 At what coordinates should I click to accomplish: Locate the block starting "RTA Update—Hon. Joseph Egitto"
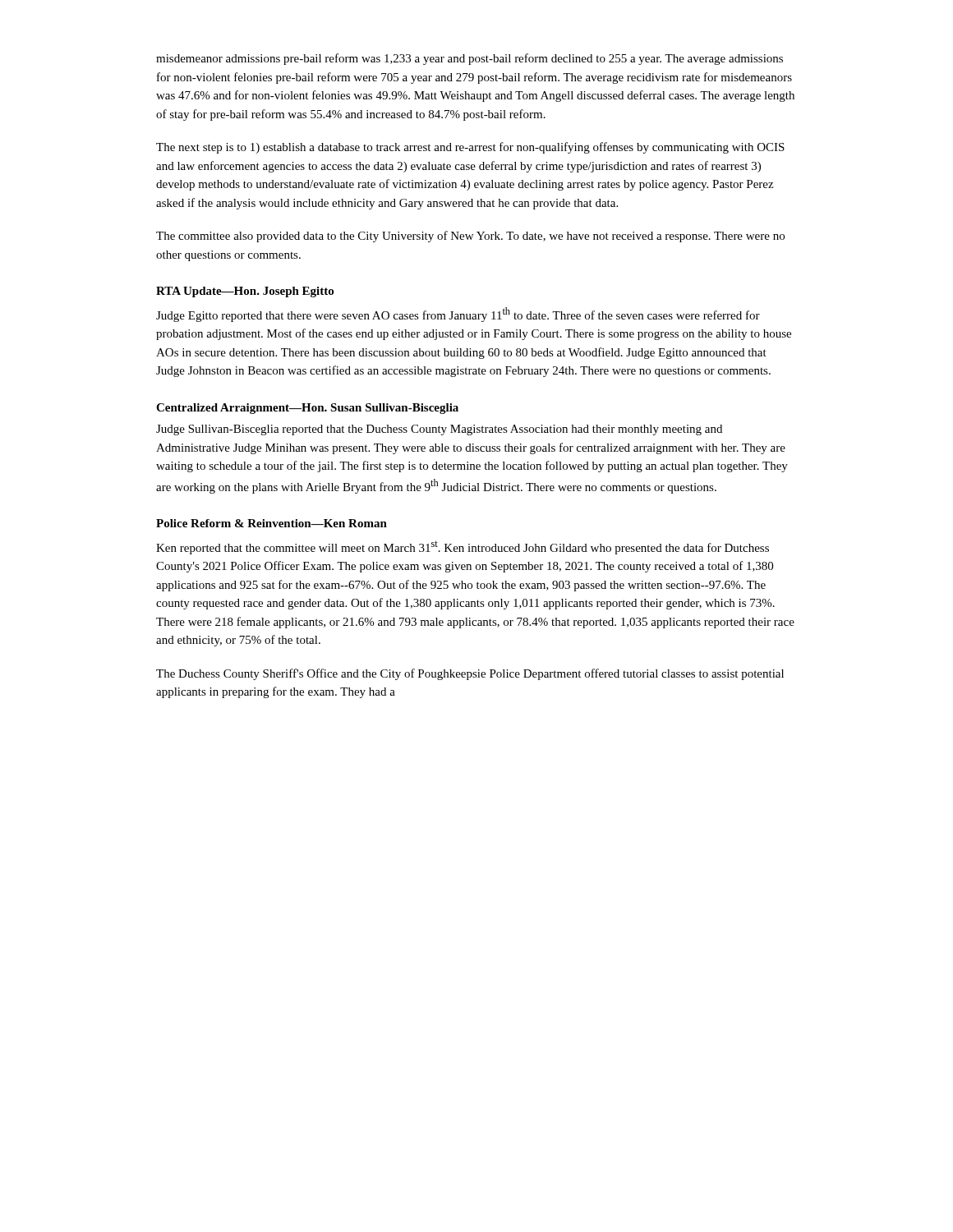click(x=245, y=291)
